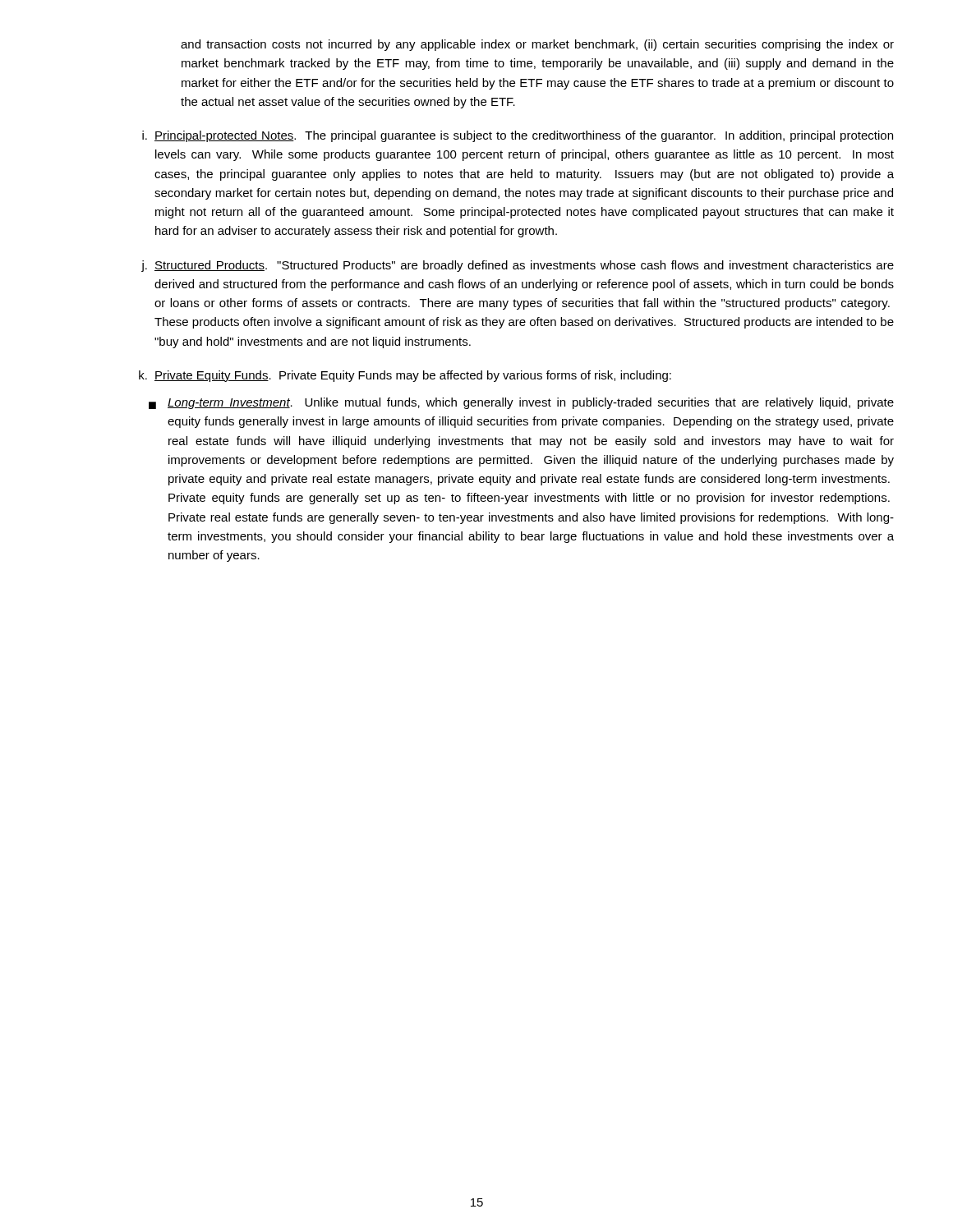This screenshot has width=953, height=1232.
Task: Select the text starting "i. Principal-protected Notes. The principal"
Action: point(488,183)
